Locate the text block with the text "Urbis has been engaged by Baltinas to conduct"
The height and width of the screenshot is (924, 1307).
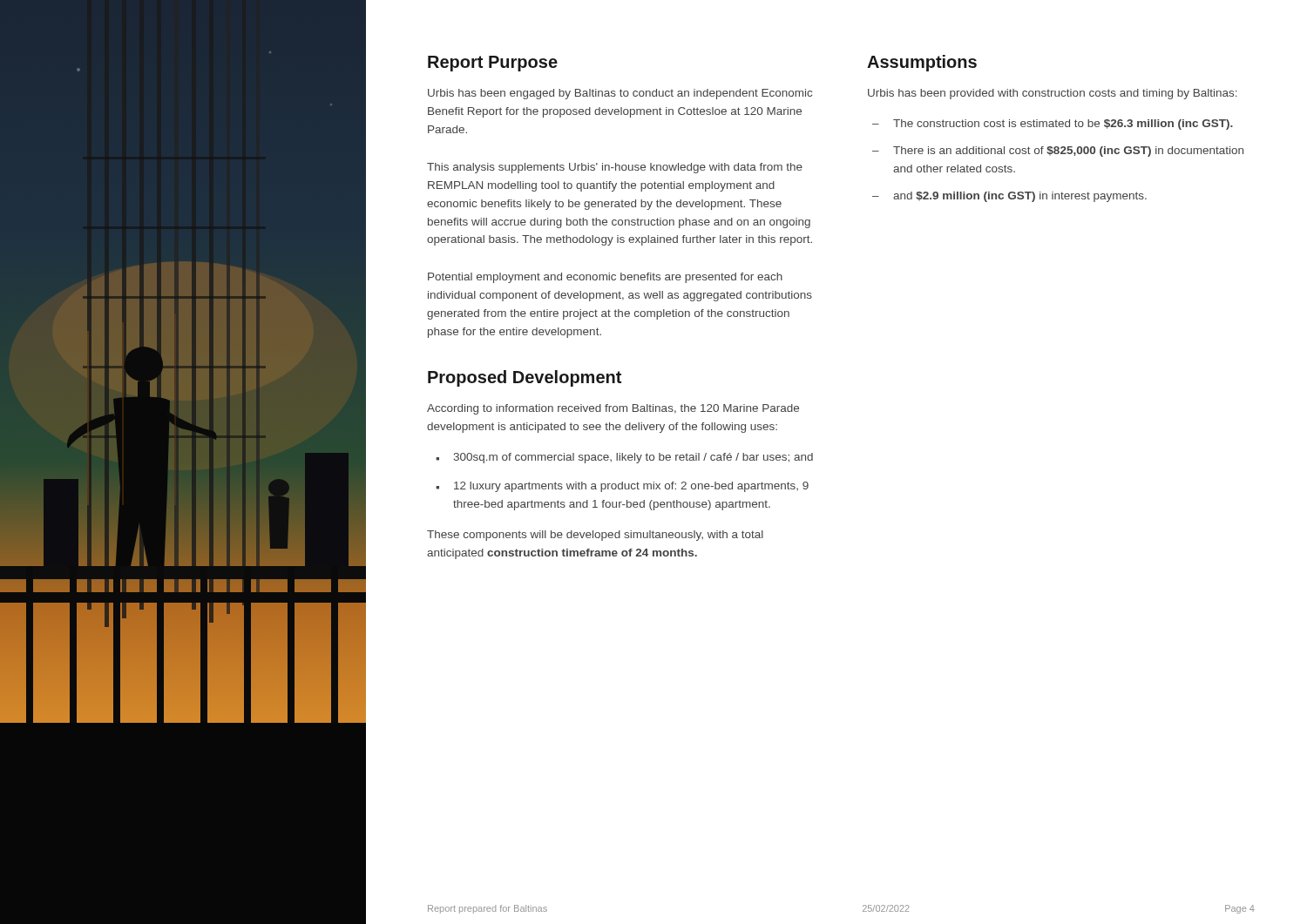pyautogui.click(x=620, y=111)
